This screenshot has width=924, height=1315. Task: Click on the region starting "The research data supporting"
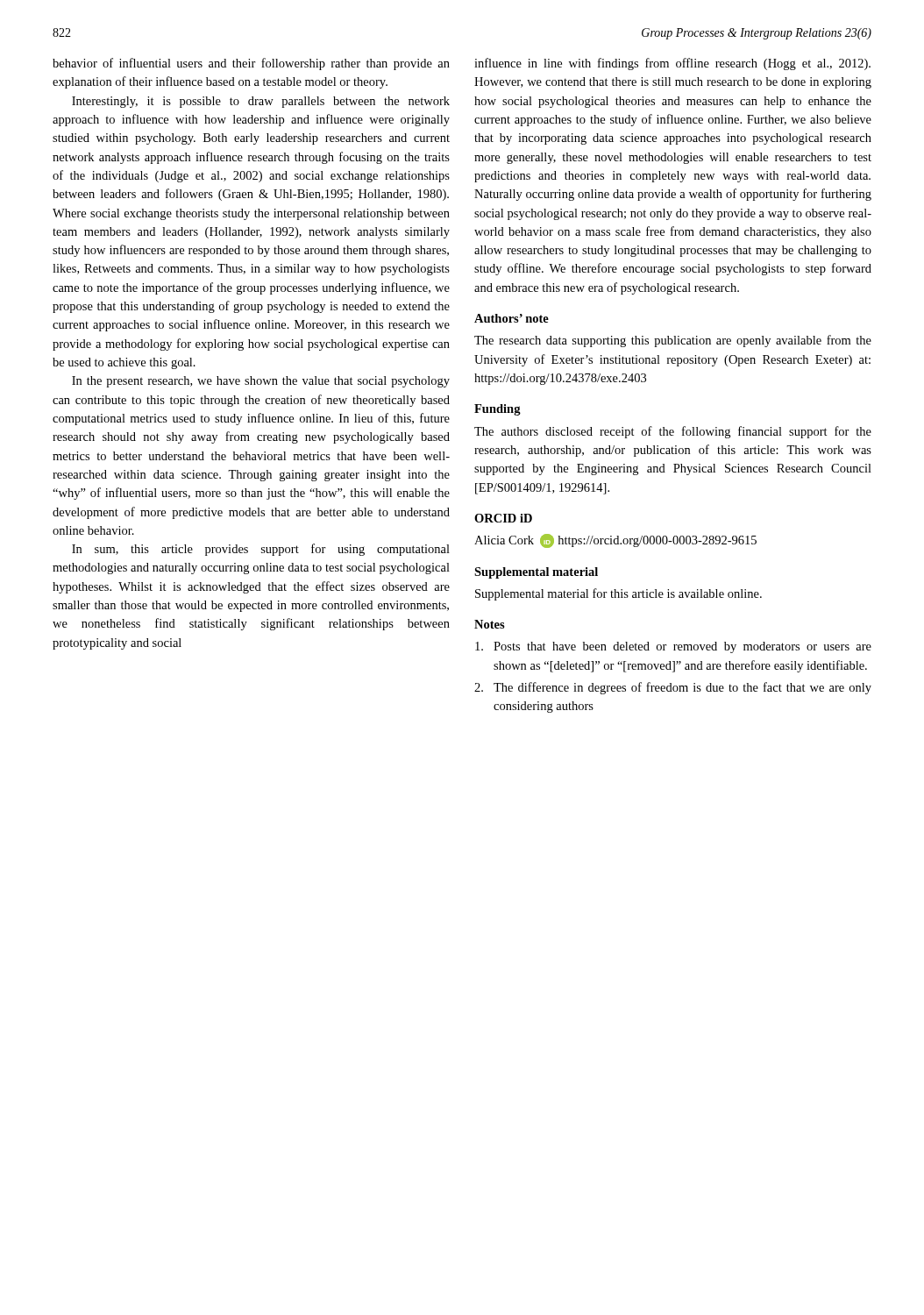(x=673, y=360)
